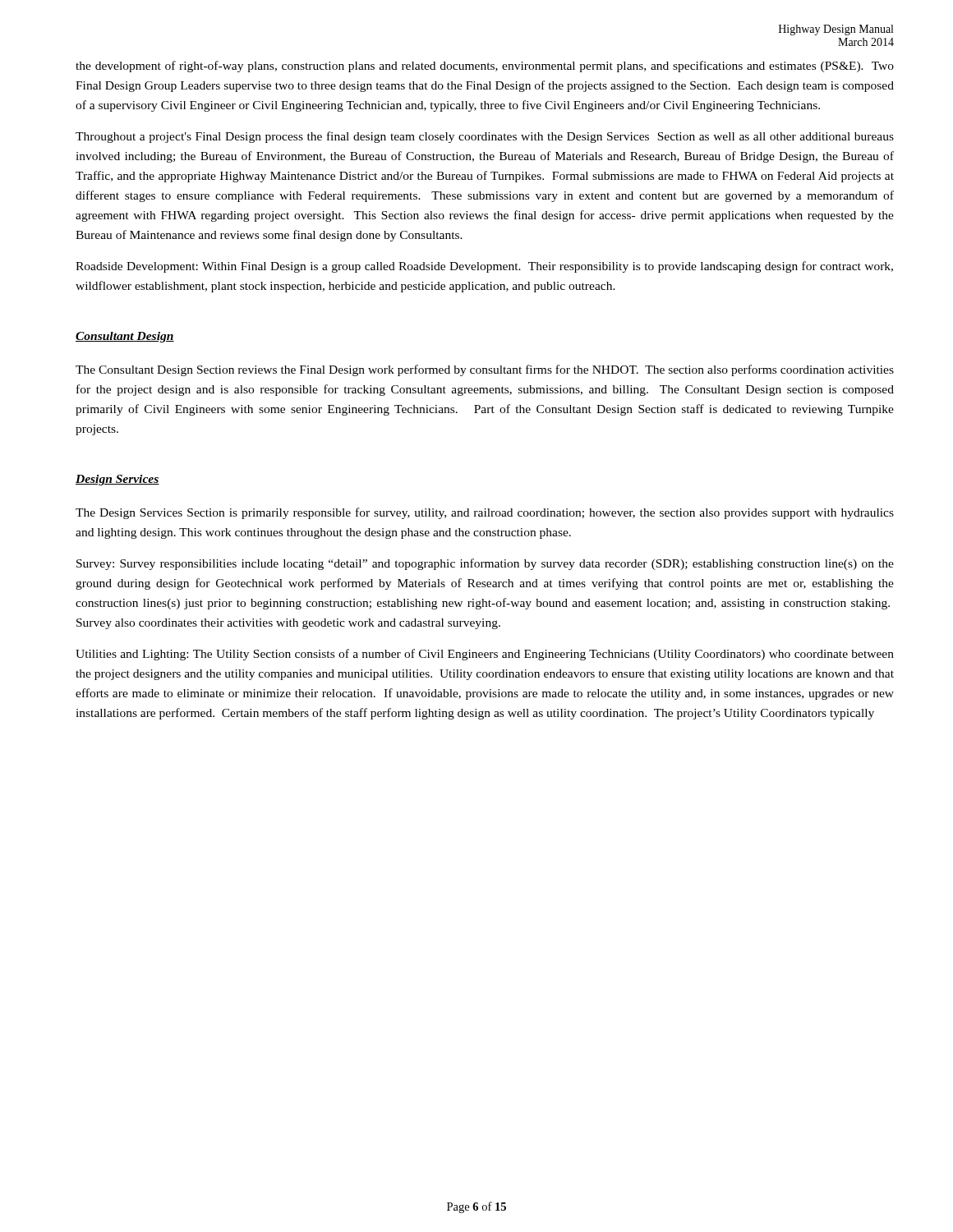Locate the passage starting "The Consultant Design Section reviews the"
Screen dimensions: 1232x953
coord(485,399)
